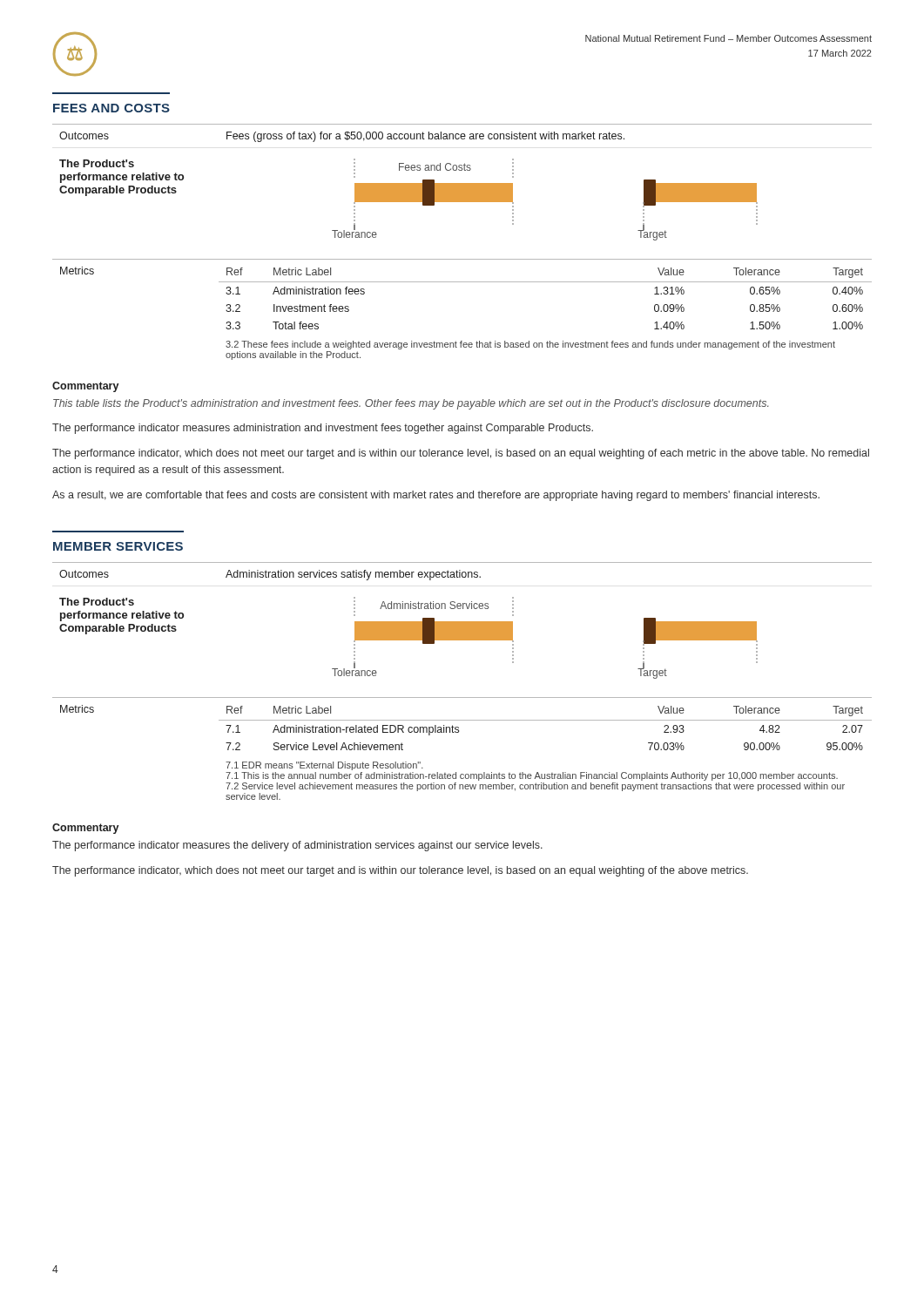Point to the text starting "MEMBER SERVICES"
The width and height of the screenshot is (924, 1307).
pyautogui.click(x=118, y=546)
